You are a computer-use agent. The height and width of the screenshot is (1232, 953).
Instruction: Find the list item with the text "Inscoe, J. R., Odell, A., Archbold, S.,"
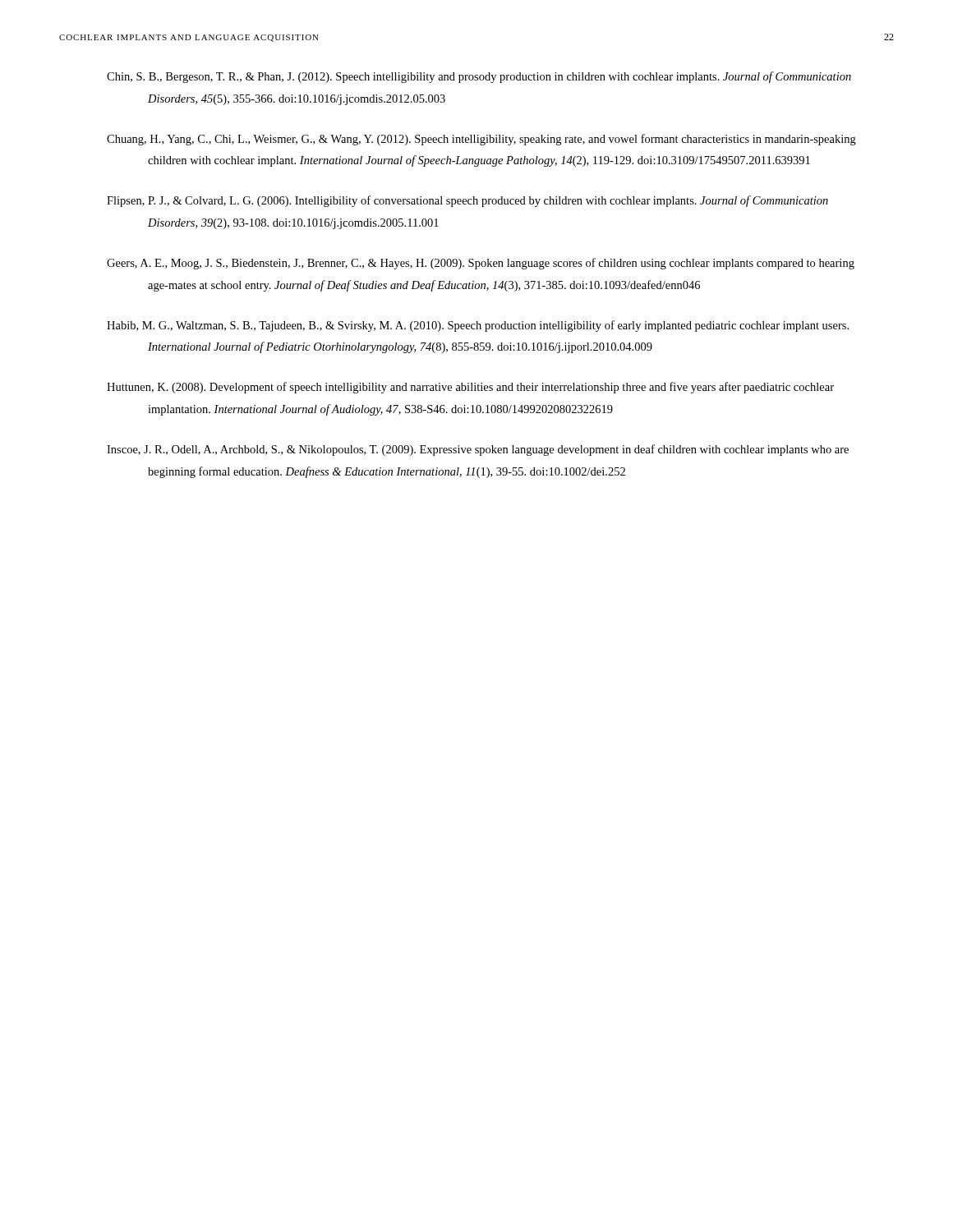tap(478, 460)
